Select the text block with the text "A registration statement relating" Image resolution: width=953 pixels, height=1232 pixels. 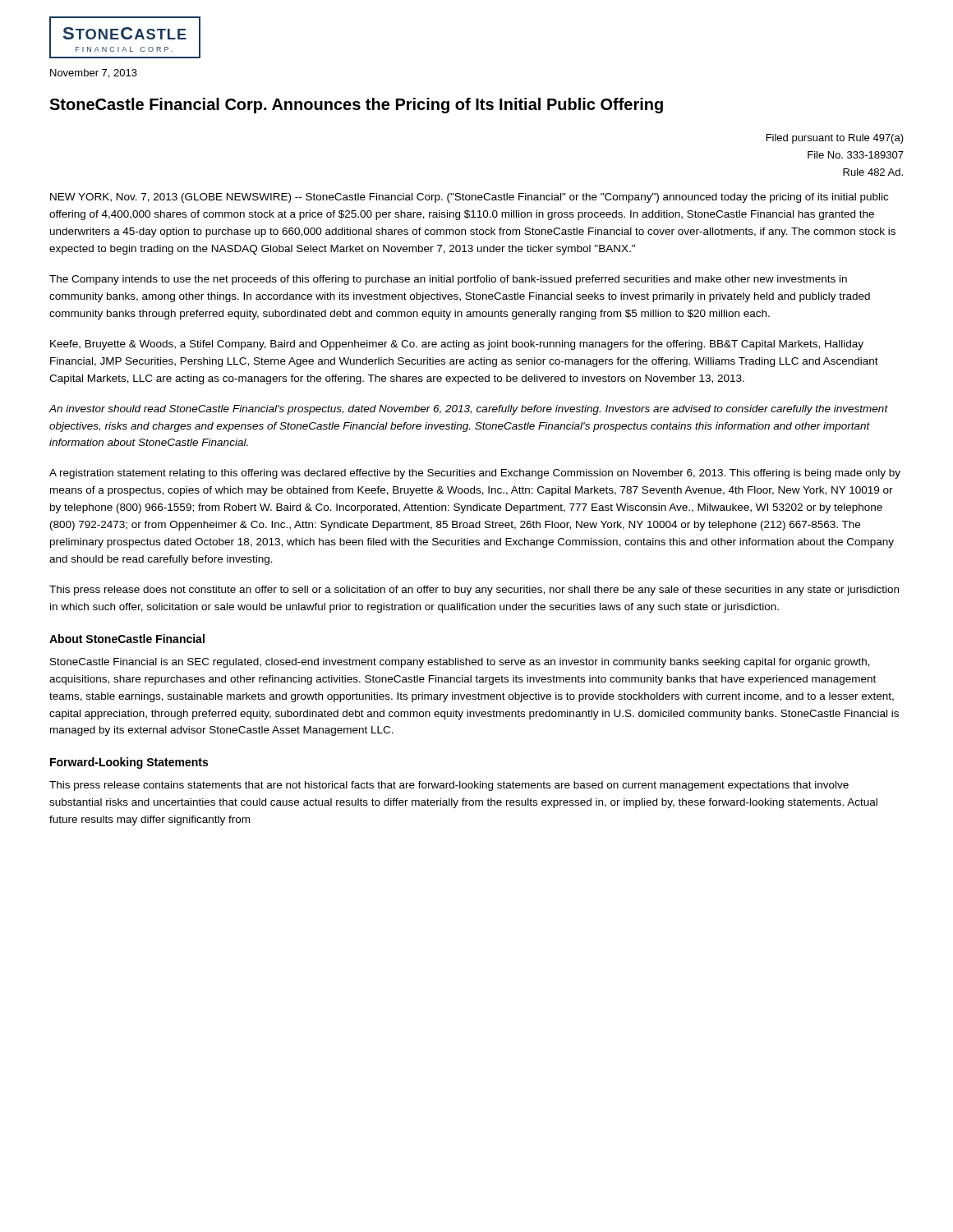point(475,516)
